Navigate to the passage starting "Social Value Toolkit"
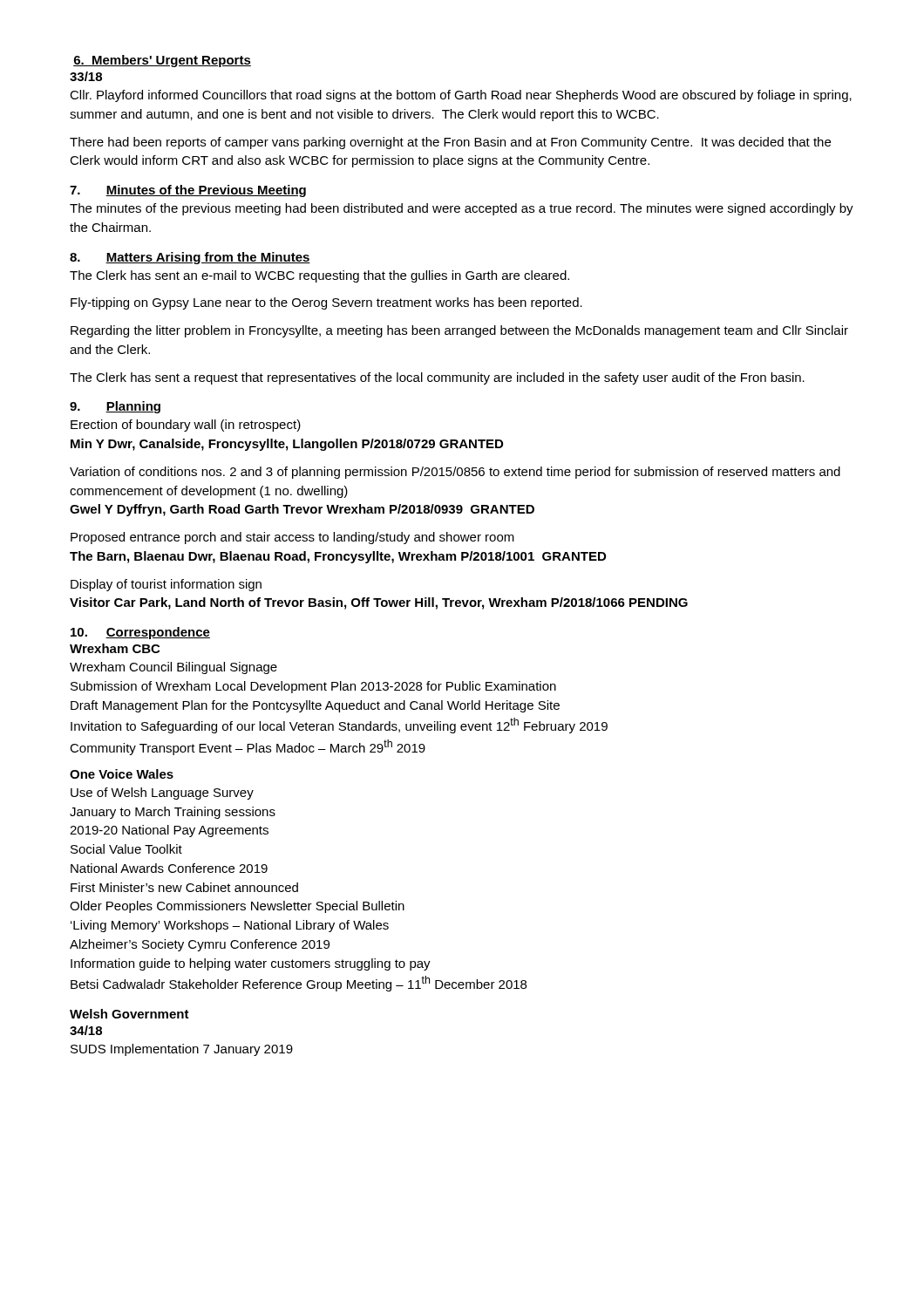The image size is (924, 1308). click(x=126, y=849)
